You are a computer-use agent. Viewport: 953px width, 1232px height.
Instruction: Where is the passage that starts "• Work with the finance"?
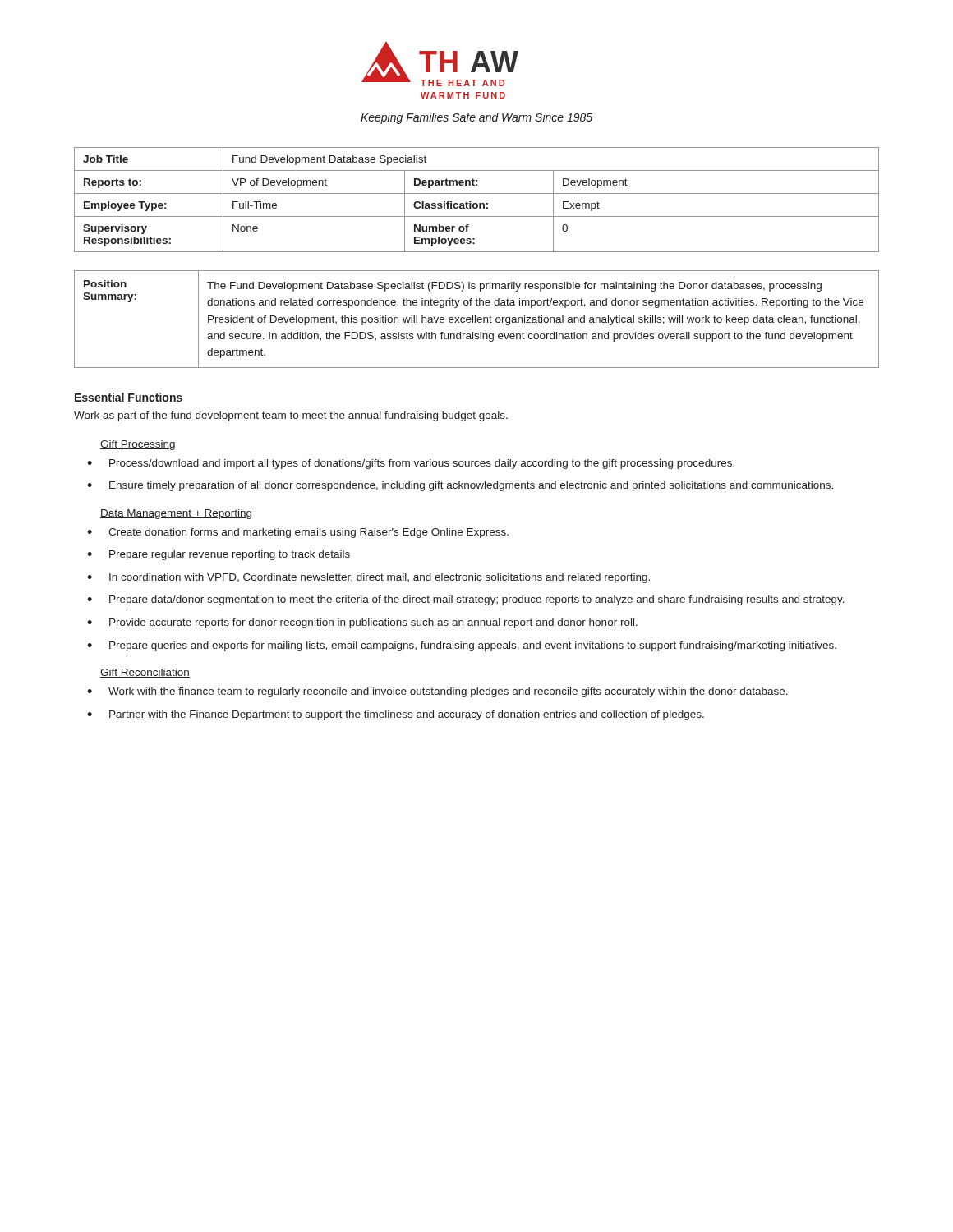coord(483,692)
